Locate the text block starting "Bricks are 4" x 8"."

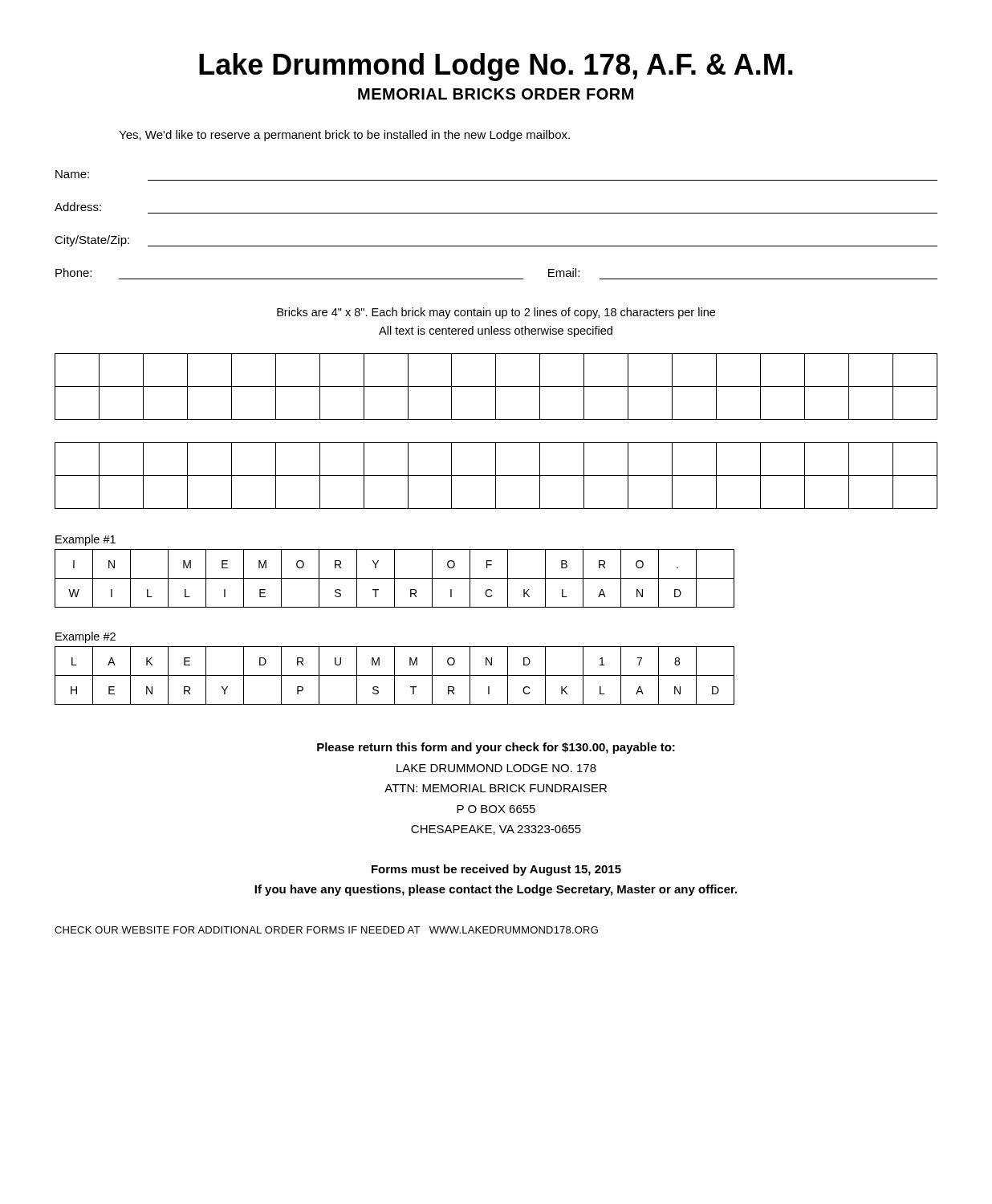tap(496, 322)
